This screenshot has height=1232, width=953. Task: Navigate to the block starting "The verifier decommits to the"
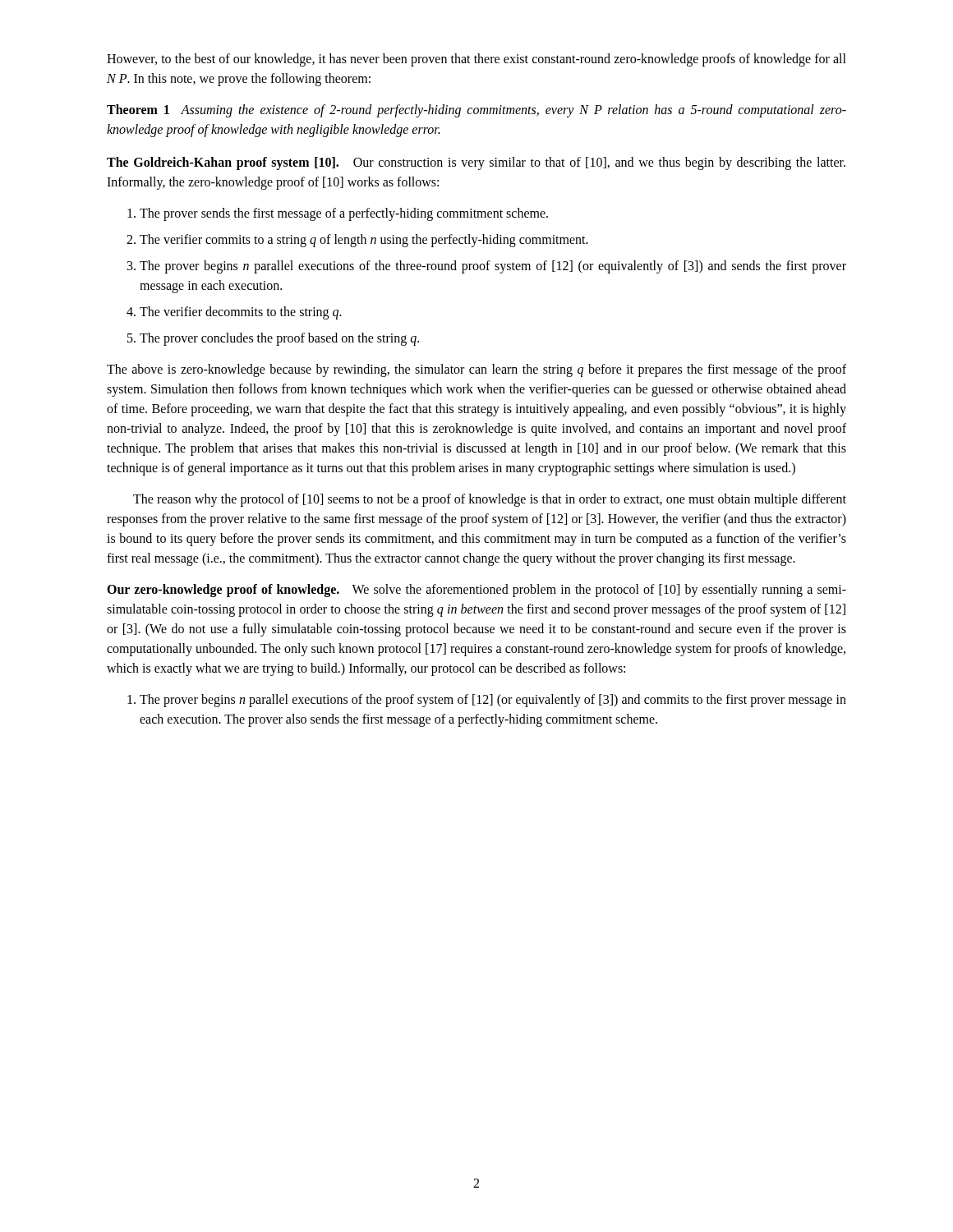click(x=241, y=313)
